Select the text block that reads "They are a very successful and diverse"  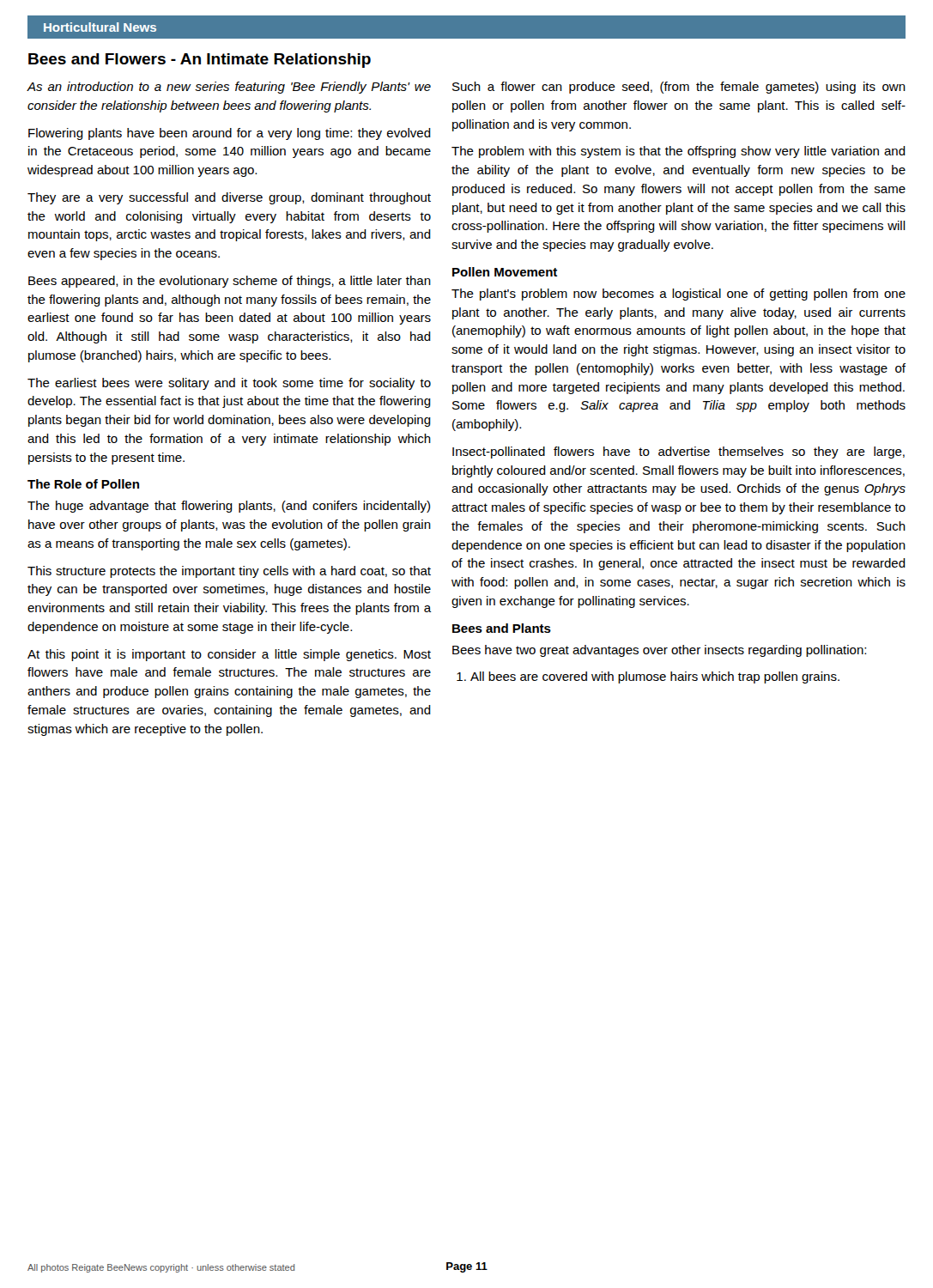tap(229, 225)
